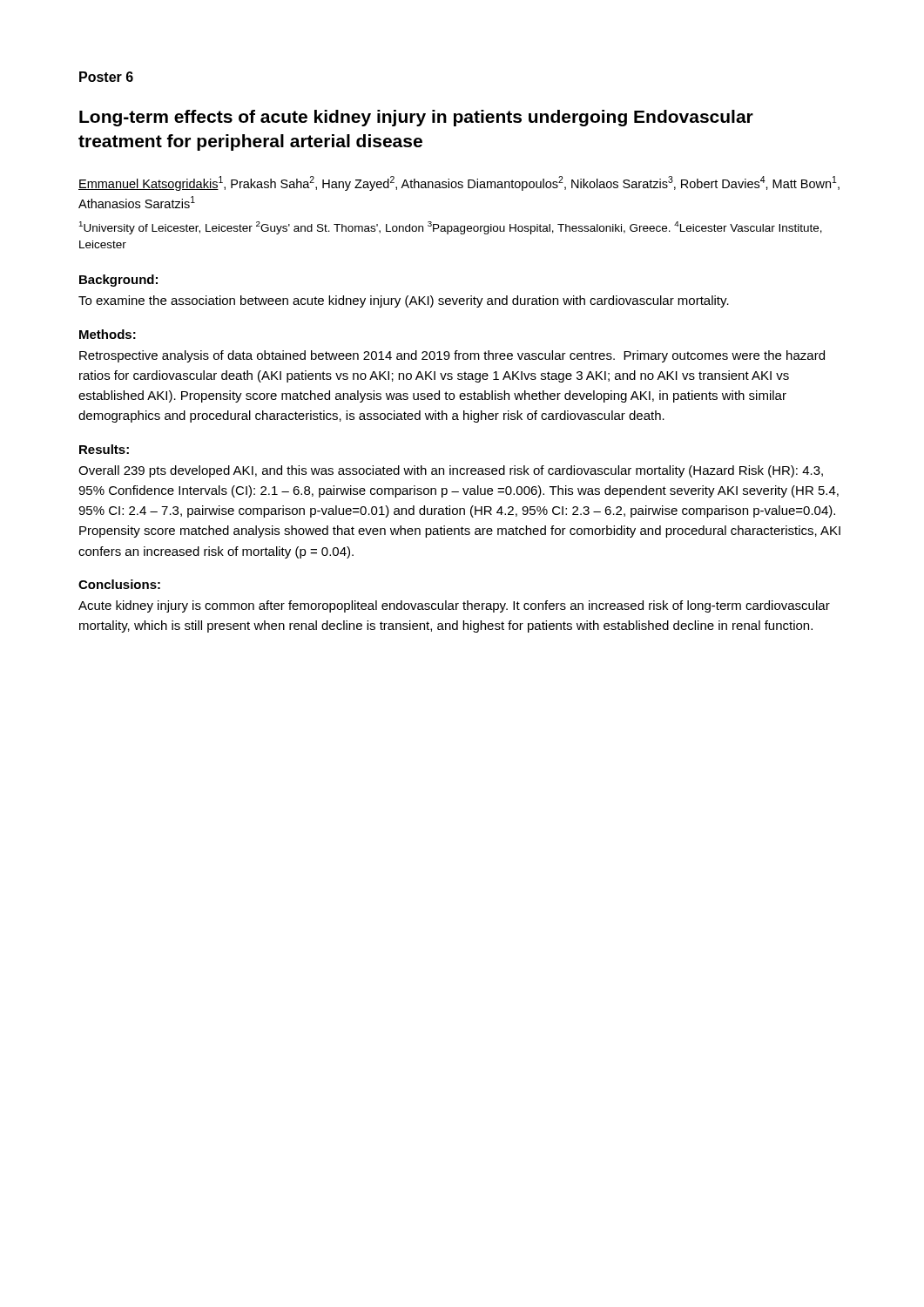Find the text block that reads "Overall 239 pts developed AKI, and this"

[x=460, y=510]
